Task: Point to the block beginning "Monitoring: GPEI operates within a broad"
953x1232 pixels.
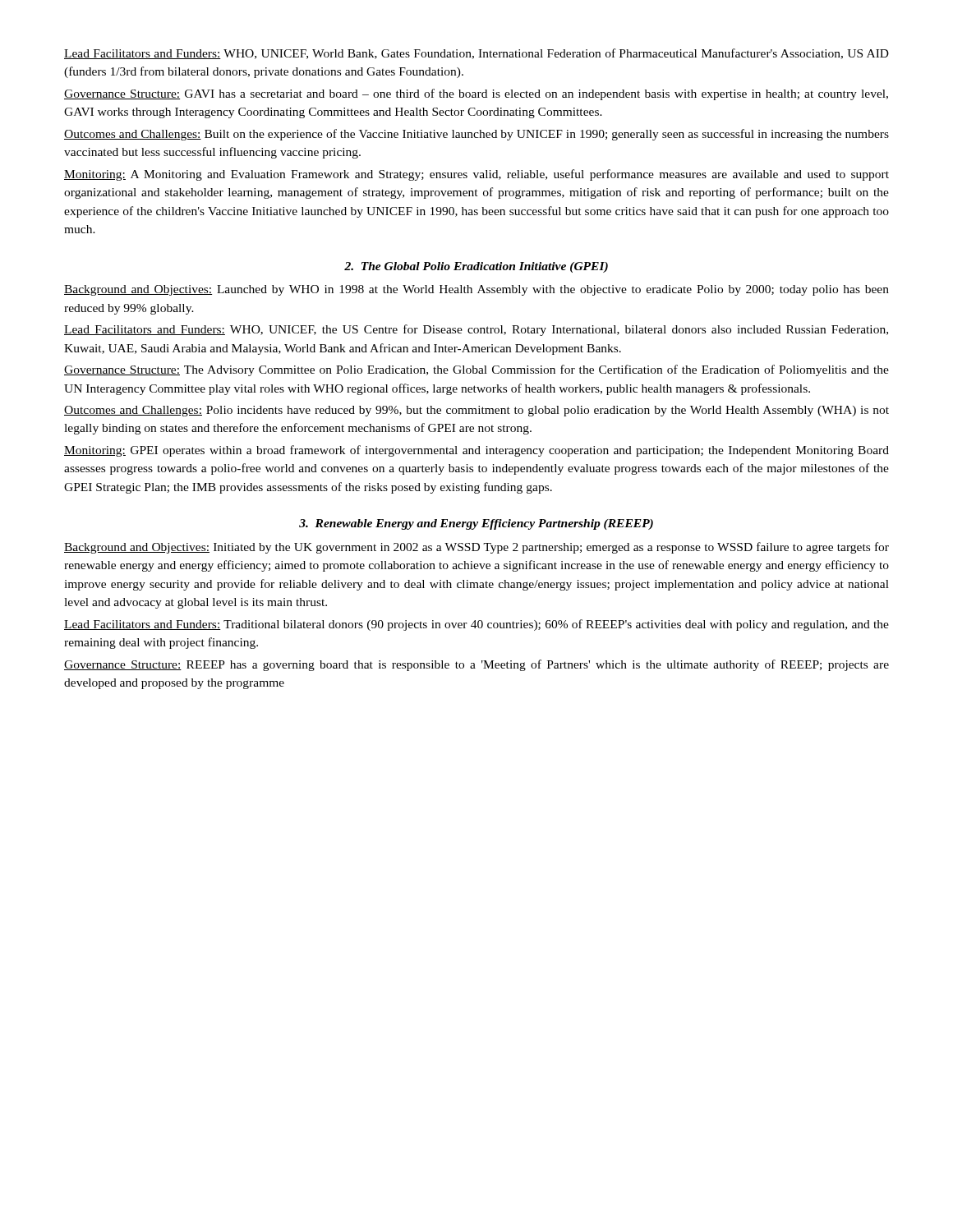Action: click(476, 469)
